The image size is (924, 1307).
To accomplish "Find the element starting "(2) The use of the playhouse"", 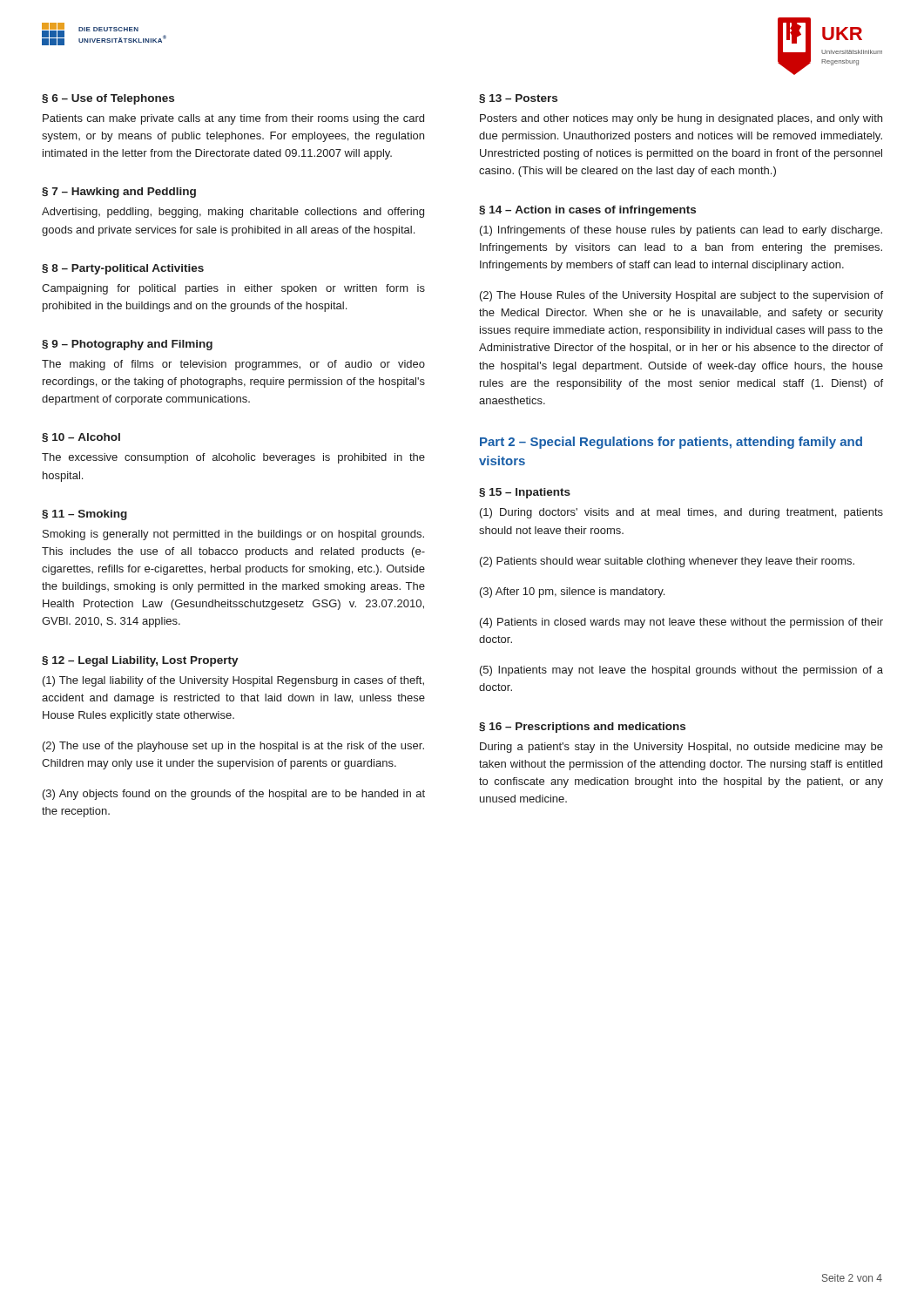I will [233, 754].
